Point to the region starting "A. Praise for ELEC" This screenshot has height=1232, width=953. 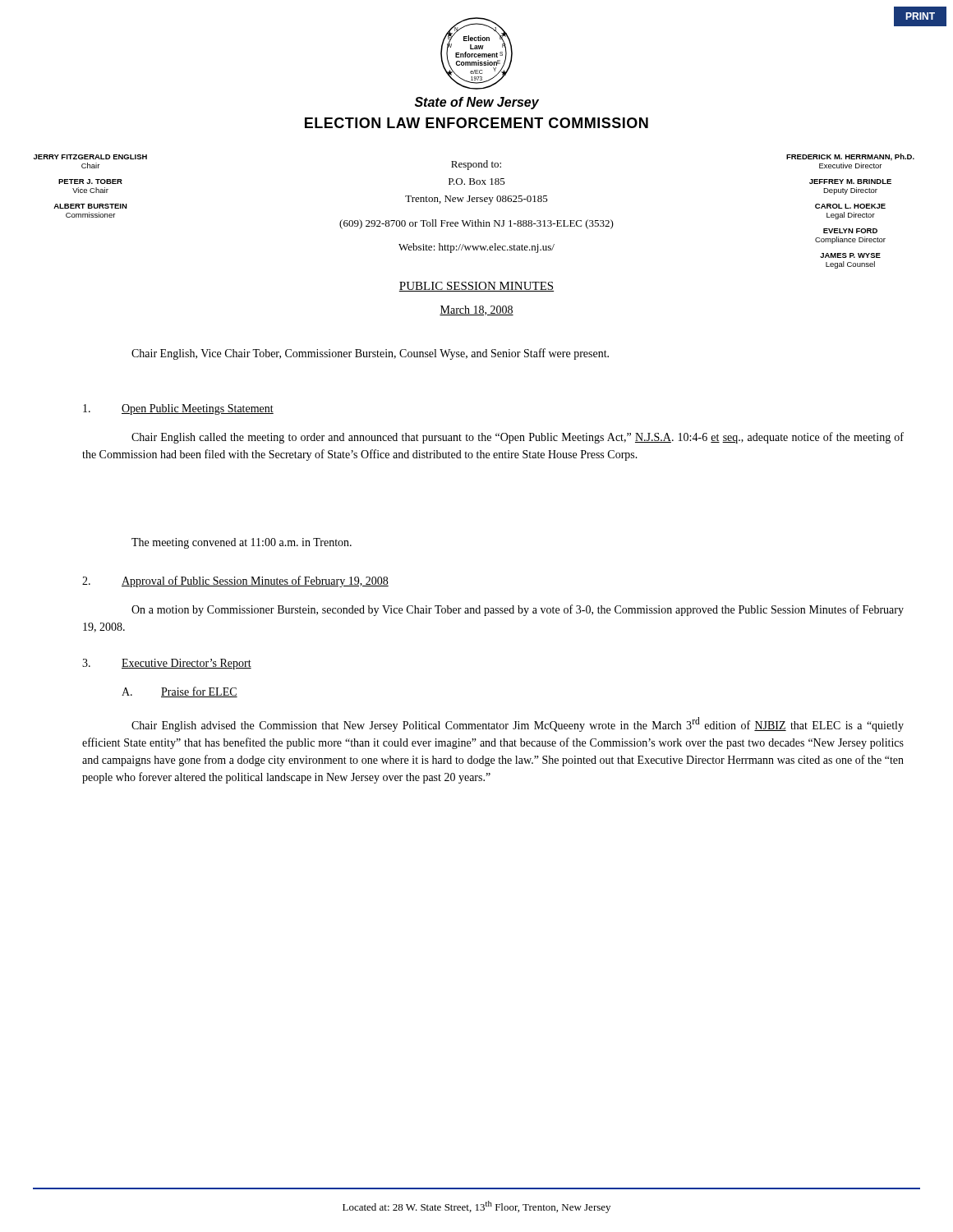179,692
